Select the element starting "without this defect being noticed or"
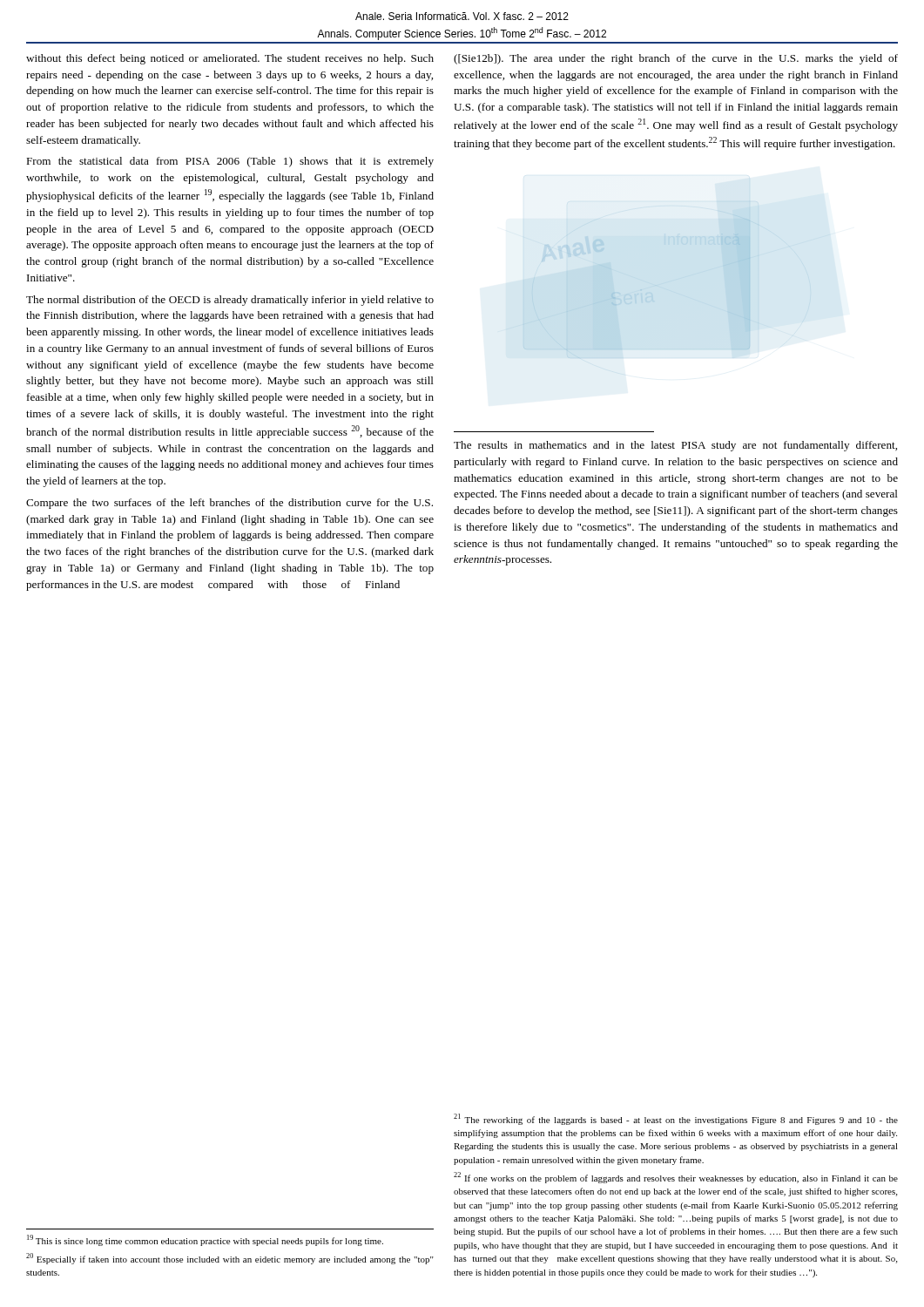 (x=230, y=322)
